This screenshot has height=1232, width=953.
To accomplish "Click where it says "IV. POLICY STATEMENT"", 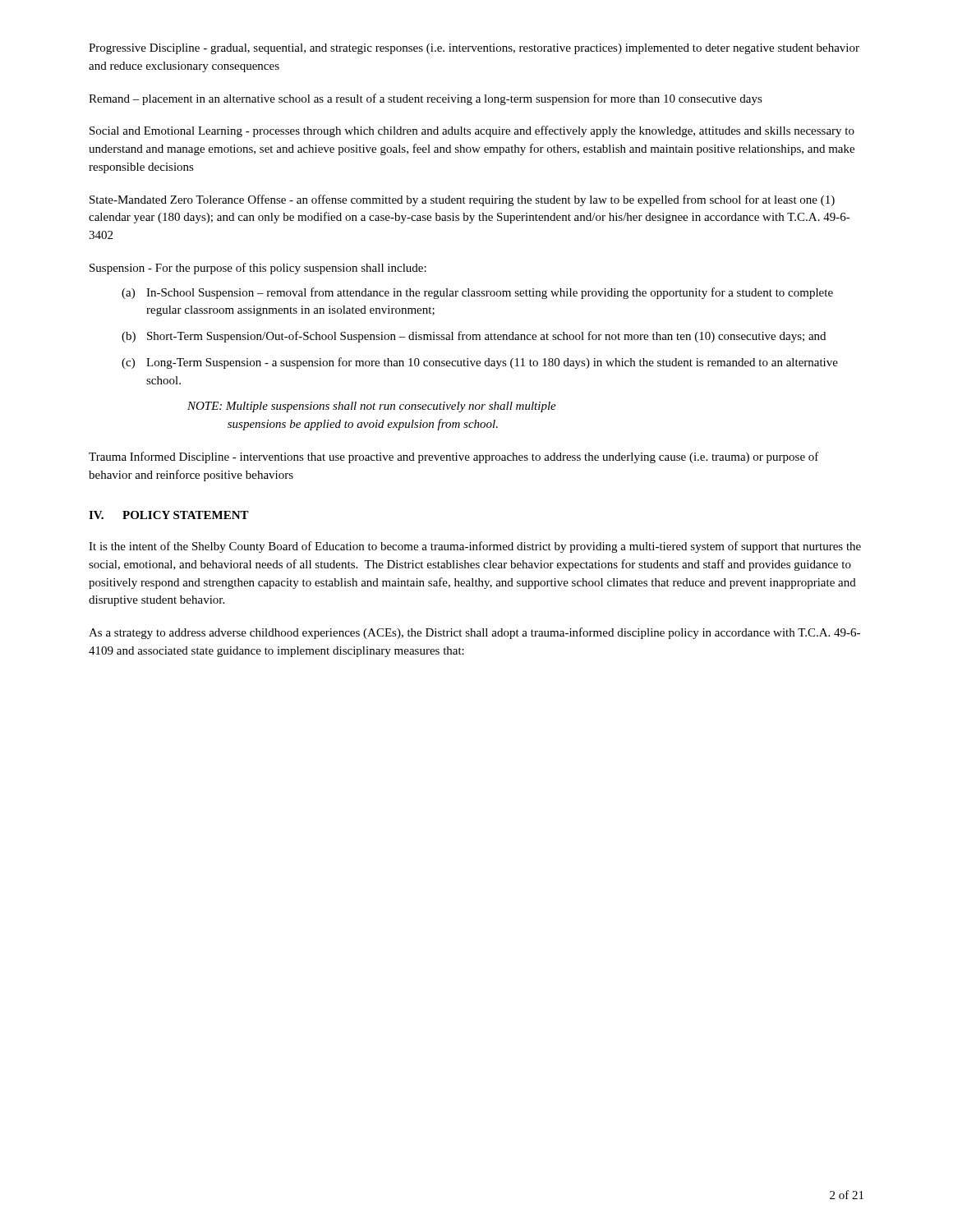I will pos(169,515).
